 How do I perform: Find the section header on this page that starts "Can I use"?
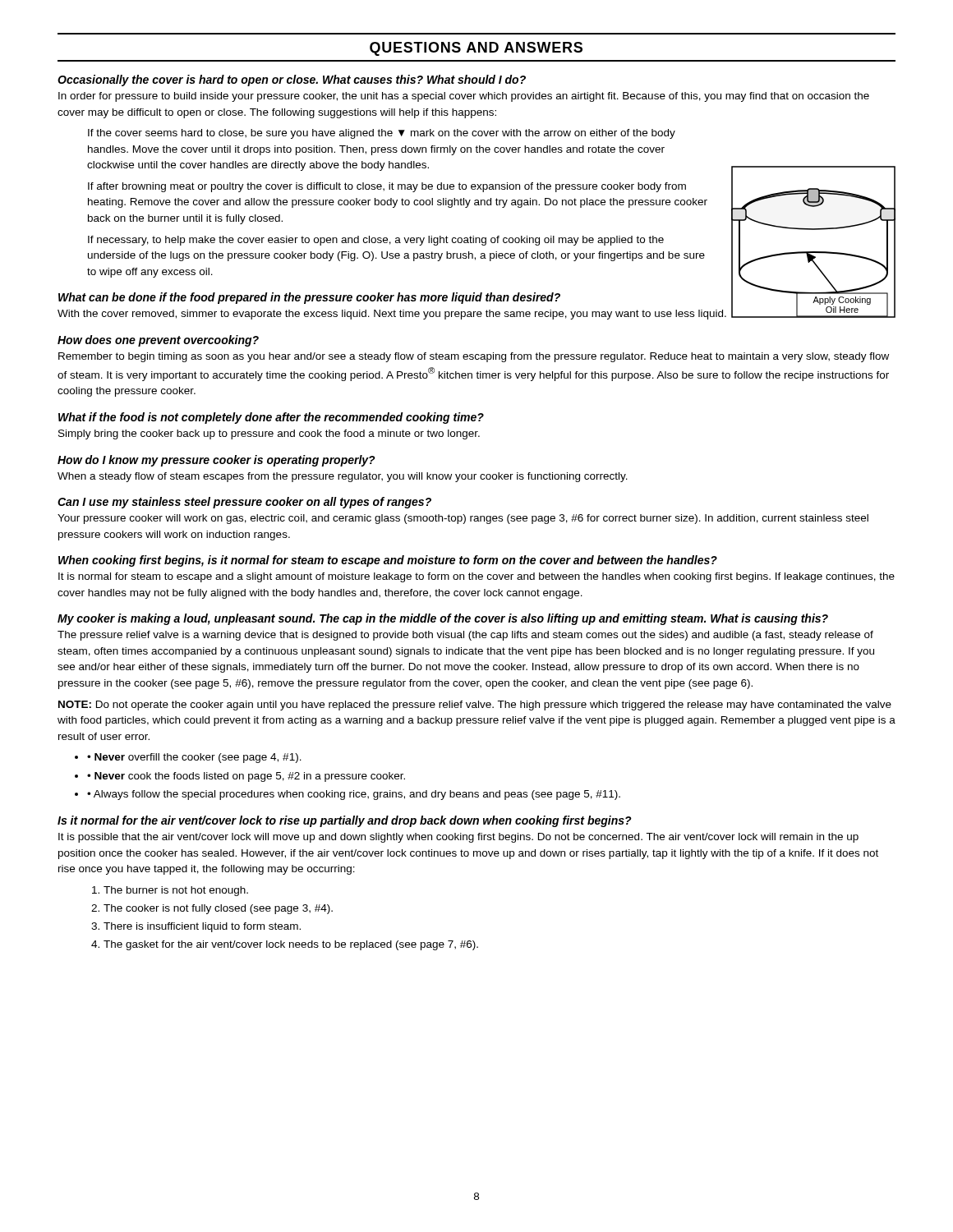click(244, 502)
